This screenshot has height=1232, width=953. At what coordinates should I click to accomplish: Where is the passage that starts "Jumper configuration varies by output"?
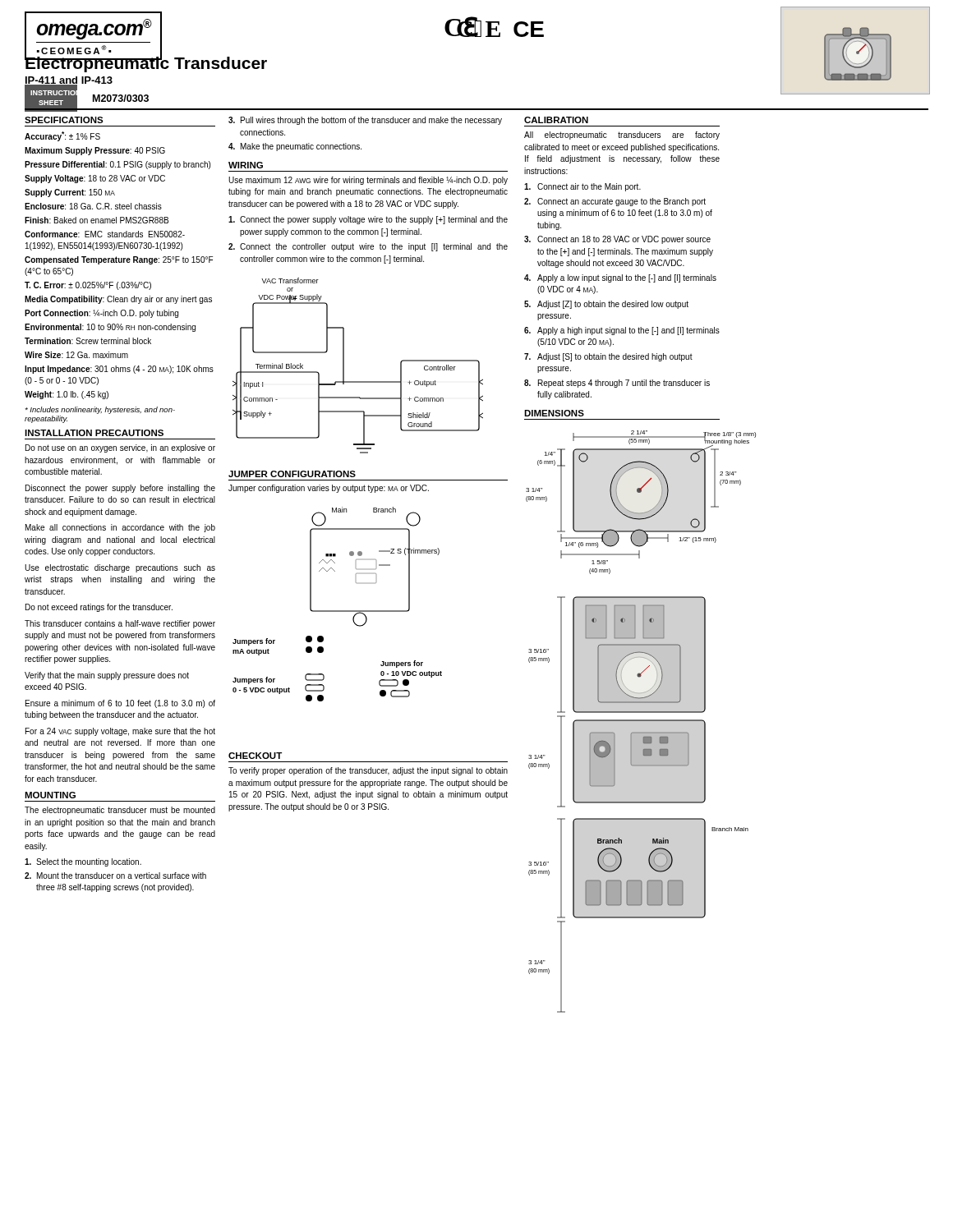click(329, 488)
